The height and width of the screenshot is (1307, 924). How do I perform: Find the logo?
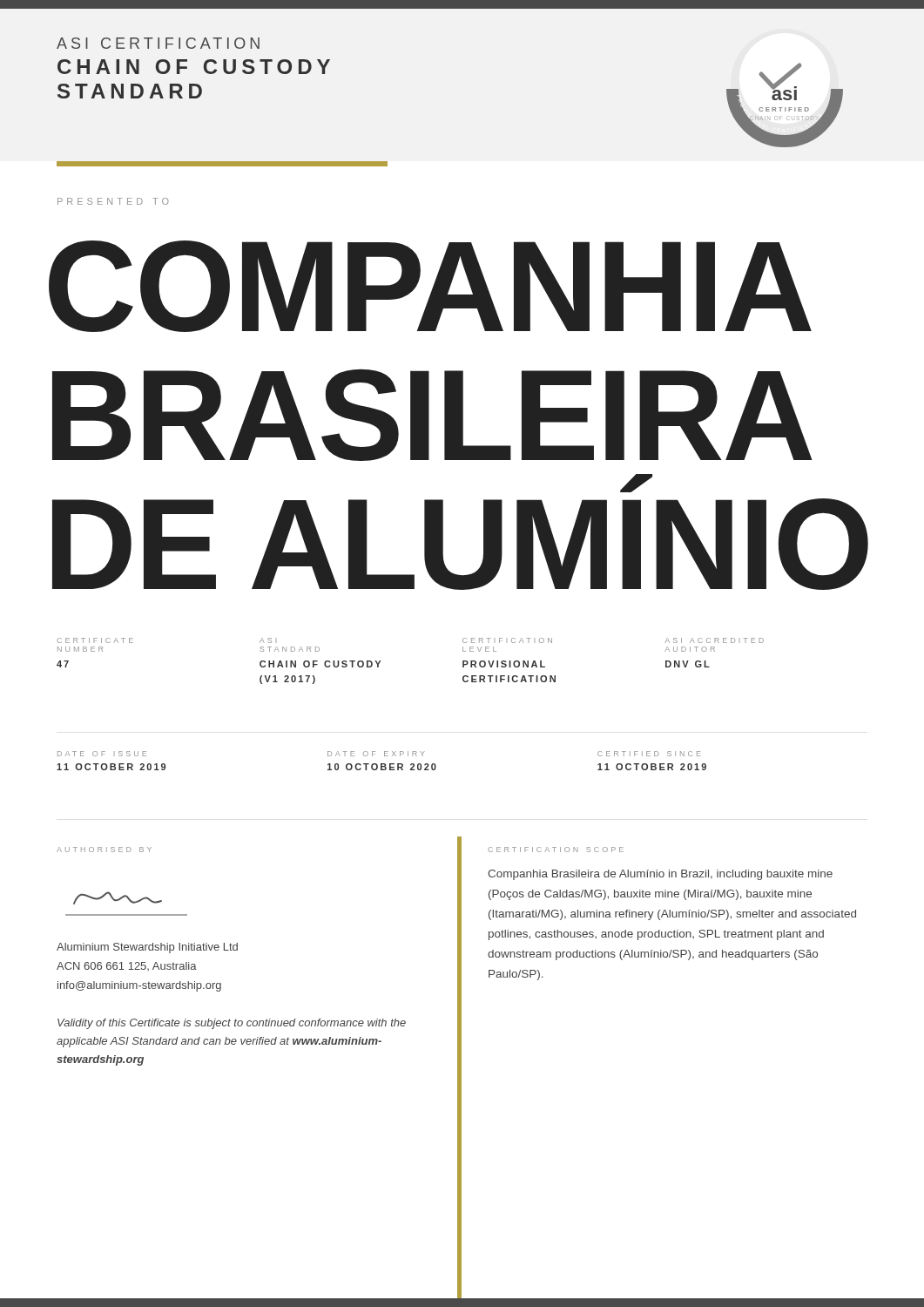(x=785, y=89)
